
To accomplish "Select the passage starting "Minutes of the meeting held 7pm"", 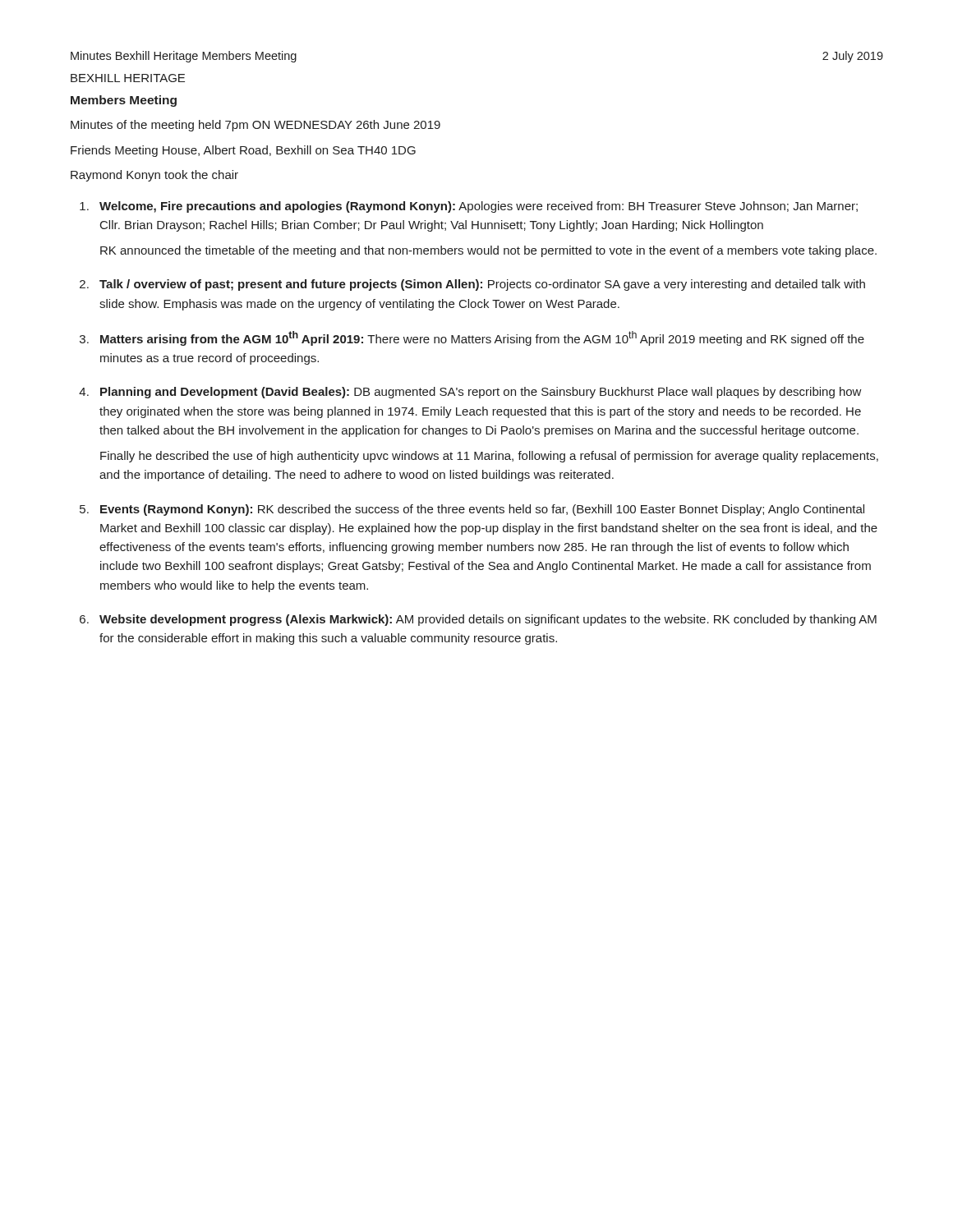I will 255,124.
